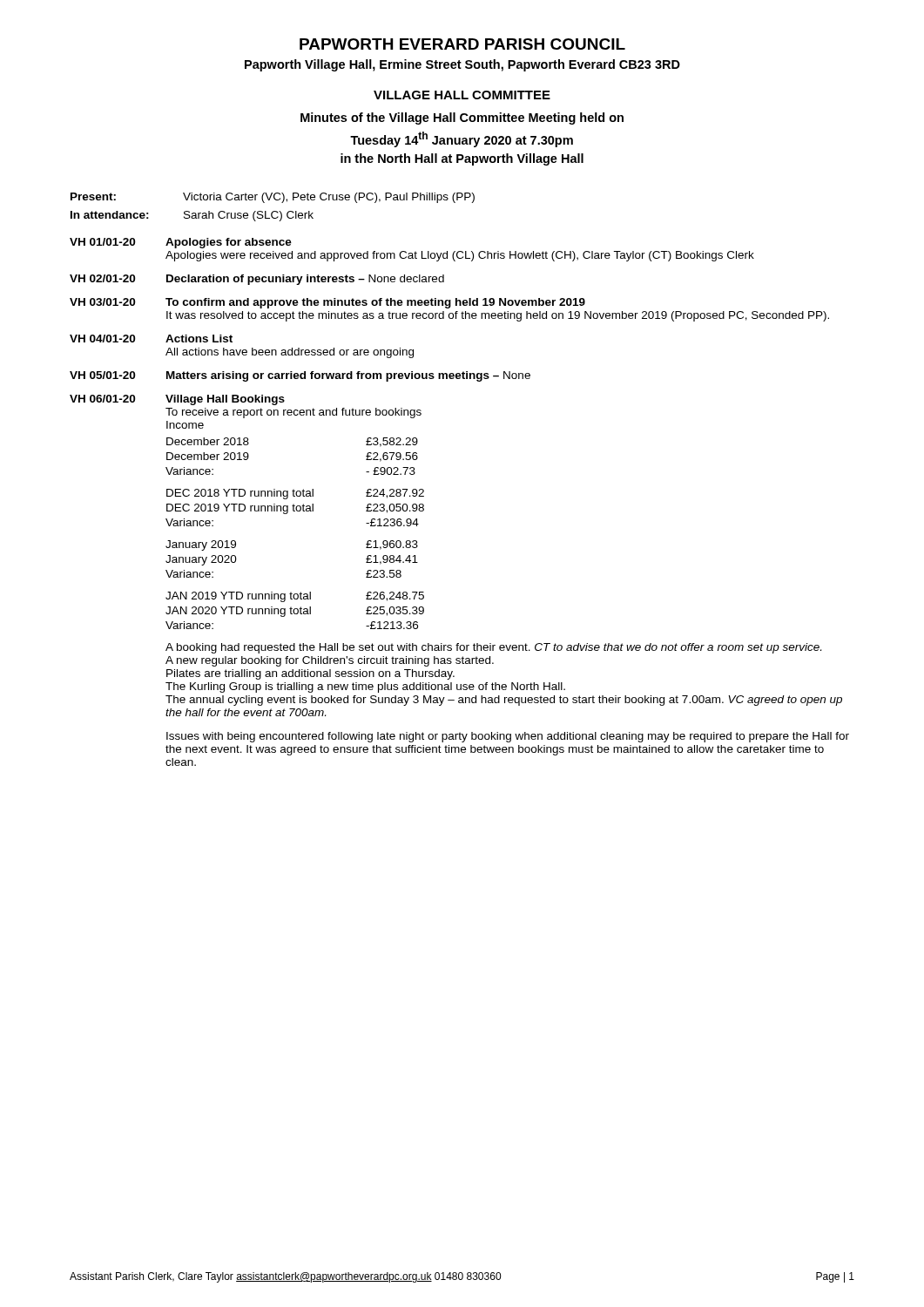Screen dimensions: 1307x924
Task: Find the text block that says "A booking had requested"
Action: tap(504, 680)
